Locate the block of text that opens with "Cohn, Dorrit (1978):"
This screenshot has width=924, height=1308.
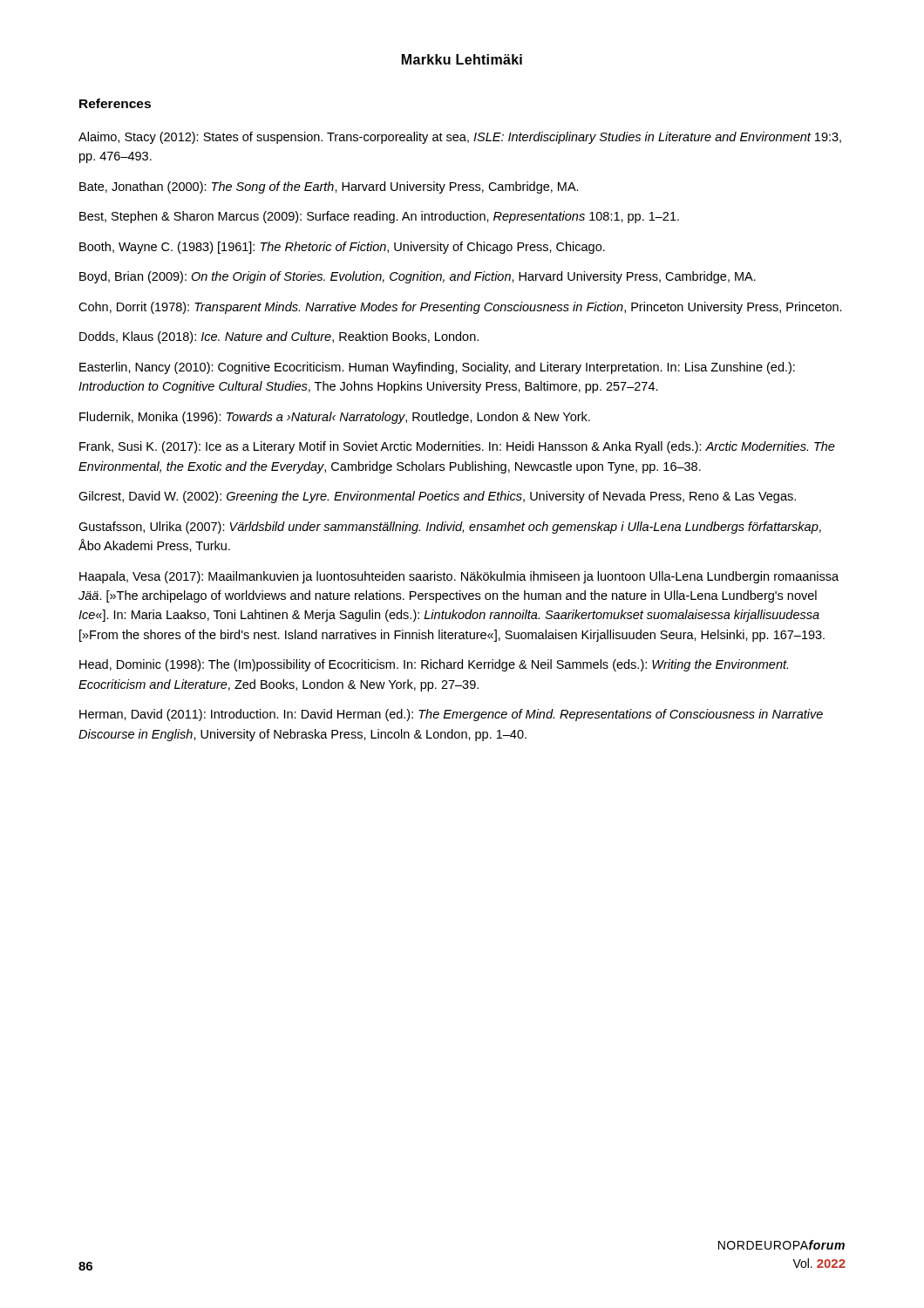[461, 307]
